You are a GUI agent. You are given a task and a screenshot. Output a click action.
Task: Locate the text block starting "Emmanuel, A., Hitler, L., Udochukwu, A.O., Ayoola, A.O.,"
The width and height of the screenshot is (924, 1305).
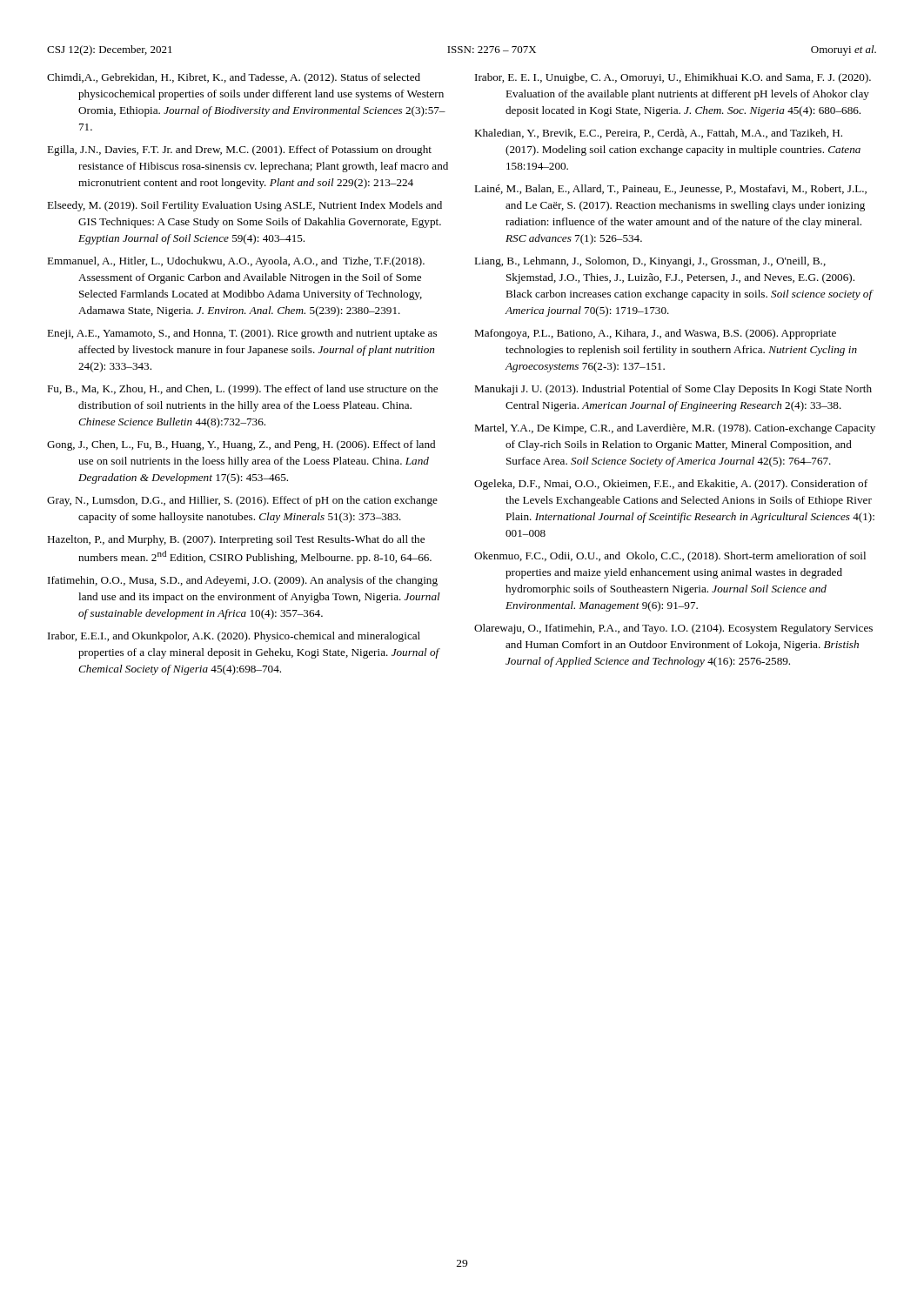(236, 285)
